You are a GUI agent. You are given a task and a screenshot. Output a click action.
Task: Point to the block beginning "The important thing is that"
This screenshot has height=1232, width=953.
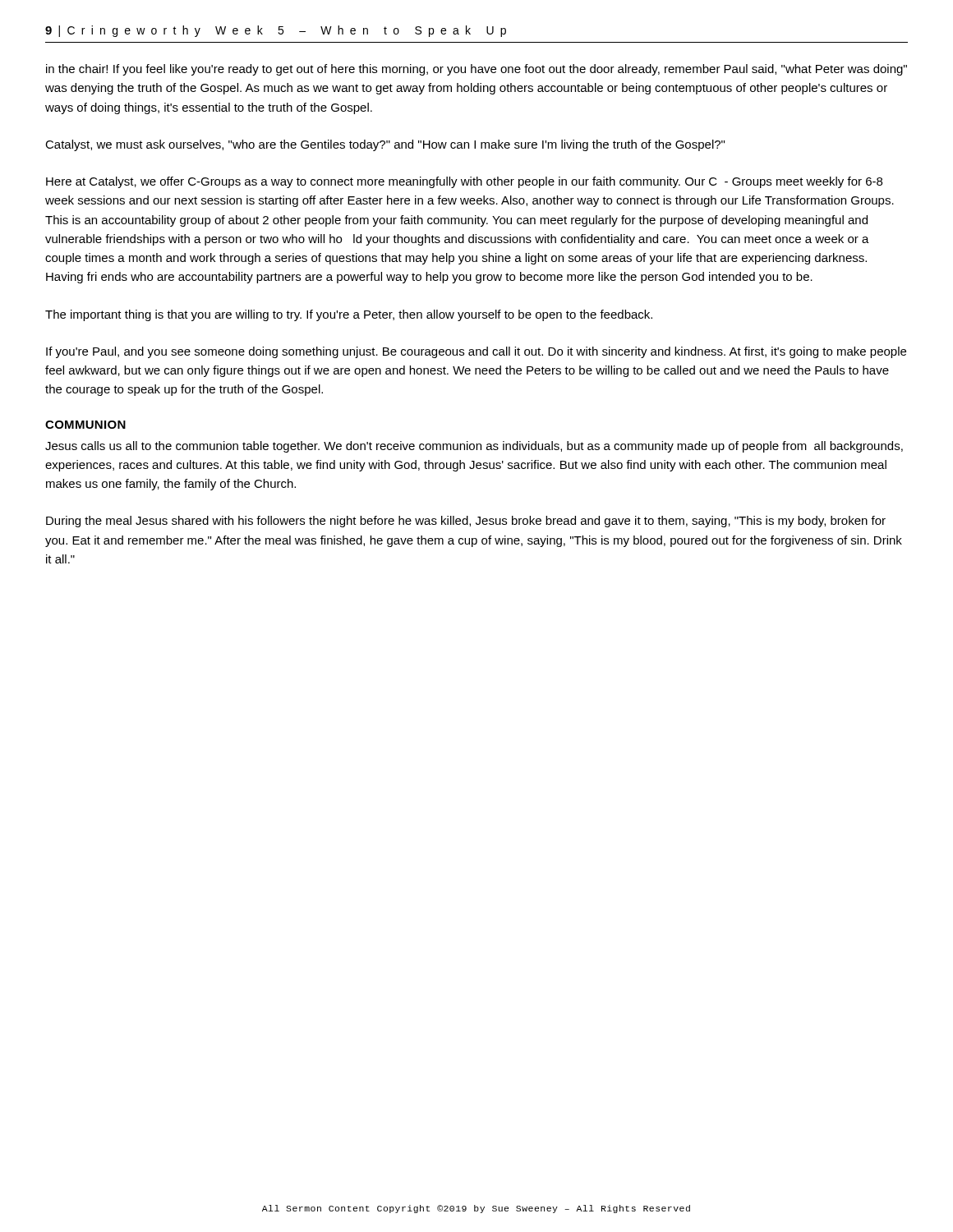coord(349,314)
